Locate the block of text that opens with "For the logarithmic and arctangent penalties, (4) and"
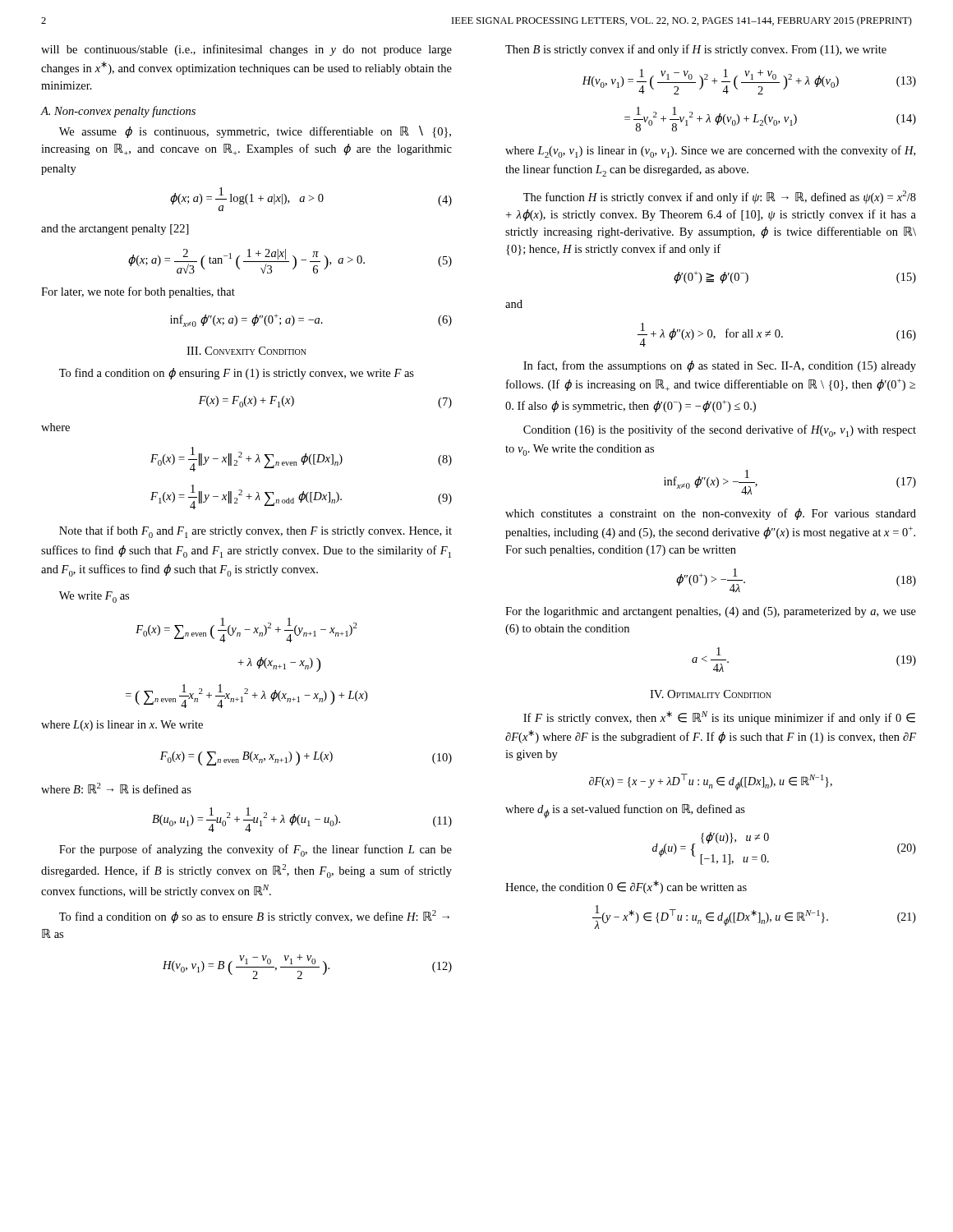The image size is (953, 1232). tap(711, 620)
